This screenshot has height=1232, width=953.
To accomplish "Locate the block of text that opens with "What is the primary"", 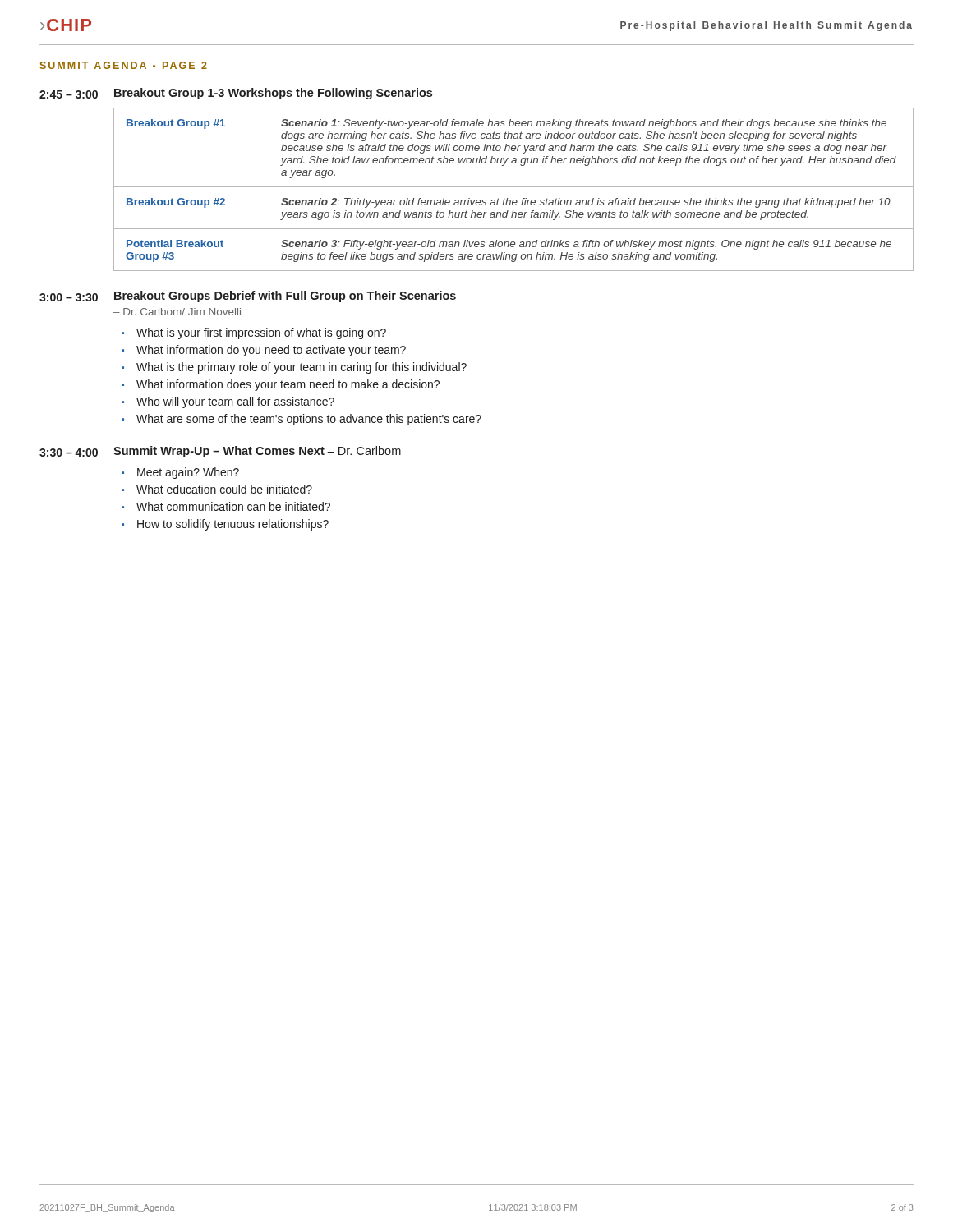I will pos(302,367).
